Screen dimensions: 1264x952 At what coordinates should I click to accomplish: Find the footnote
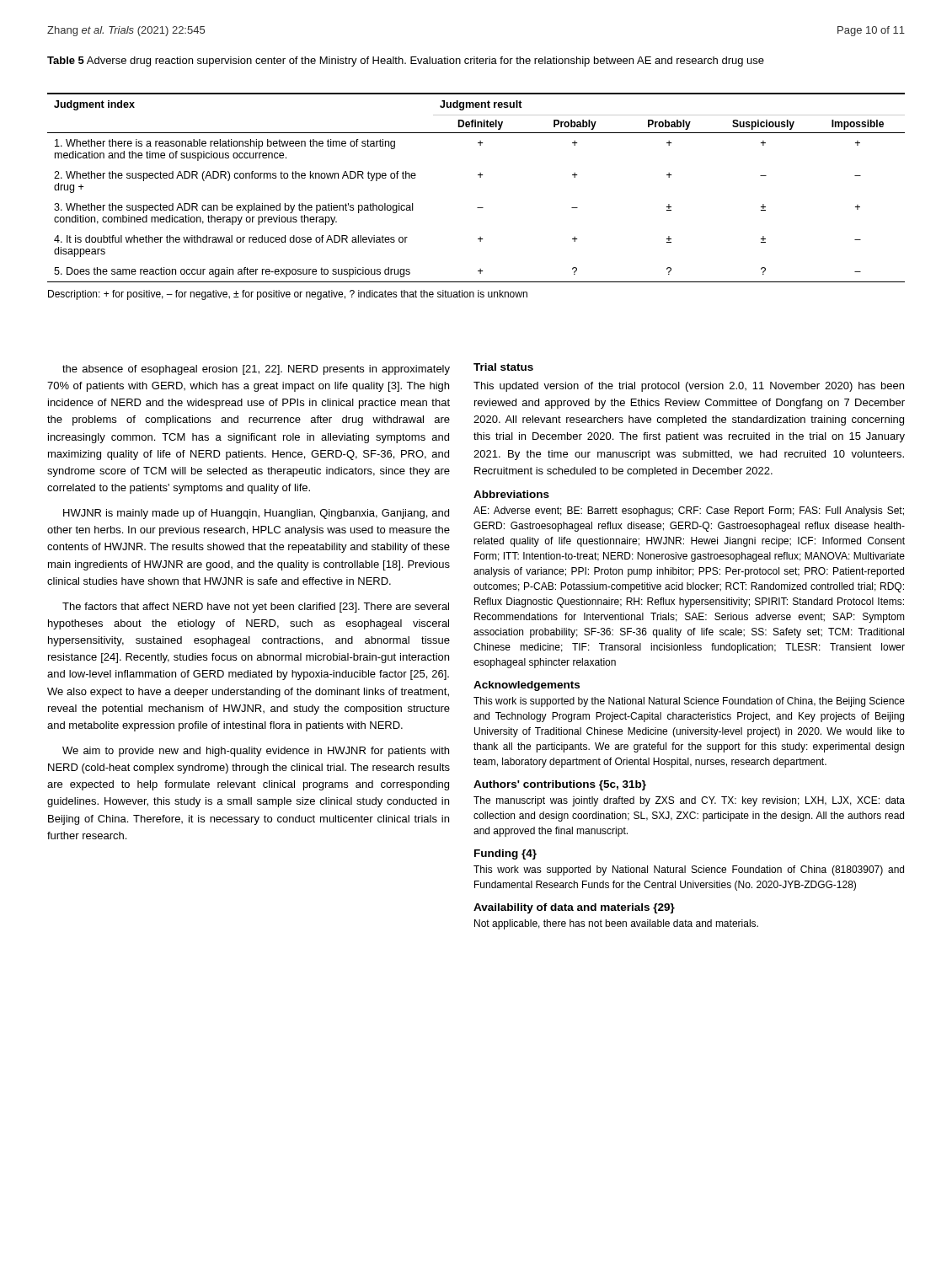click(288, 294)
